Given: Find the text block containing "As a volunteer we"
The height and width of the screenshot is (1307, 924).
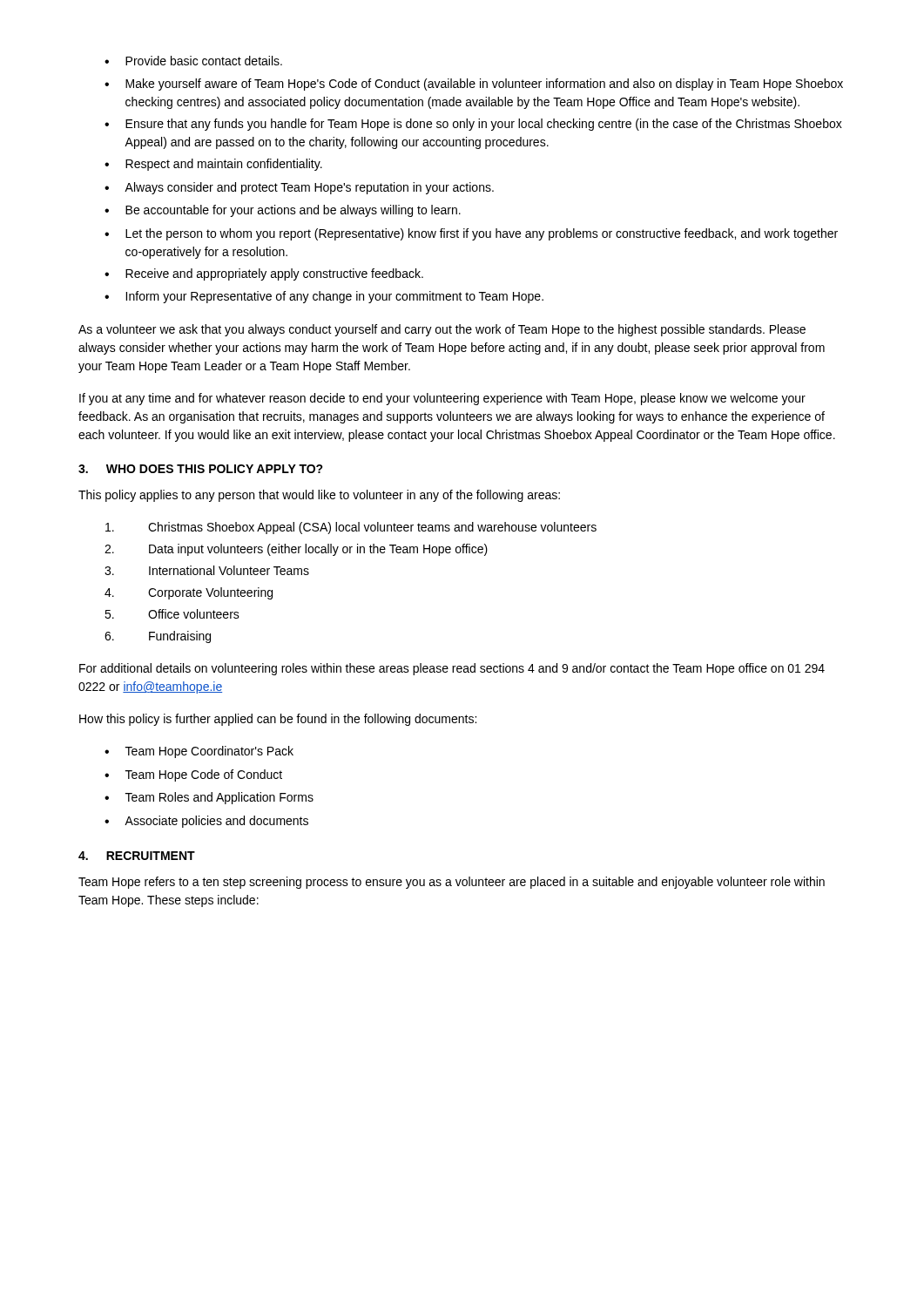Looking at the screenshot, I should point(462,348).
